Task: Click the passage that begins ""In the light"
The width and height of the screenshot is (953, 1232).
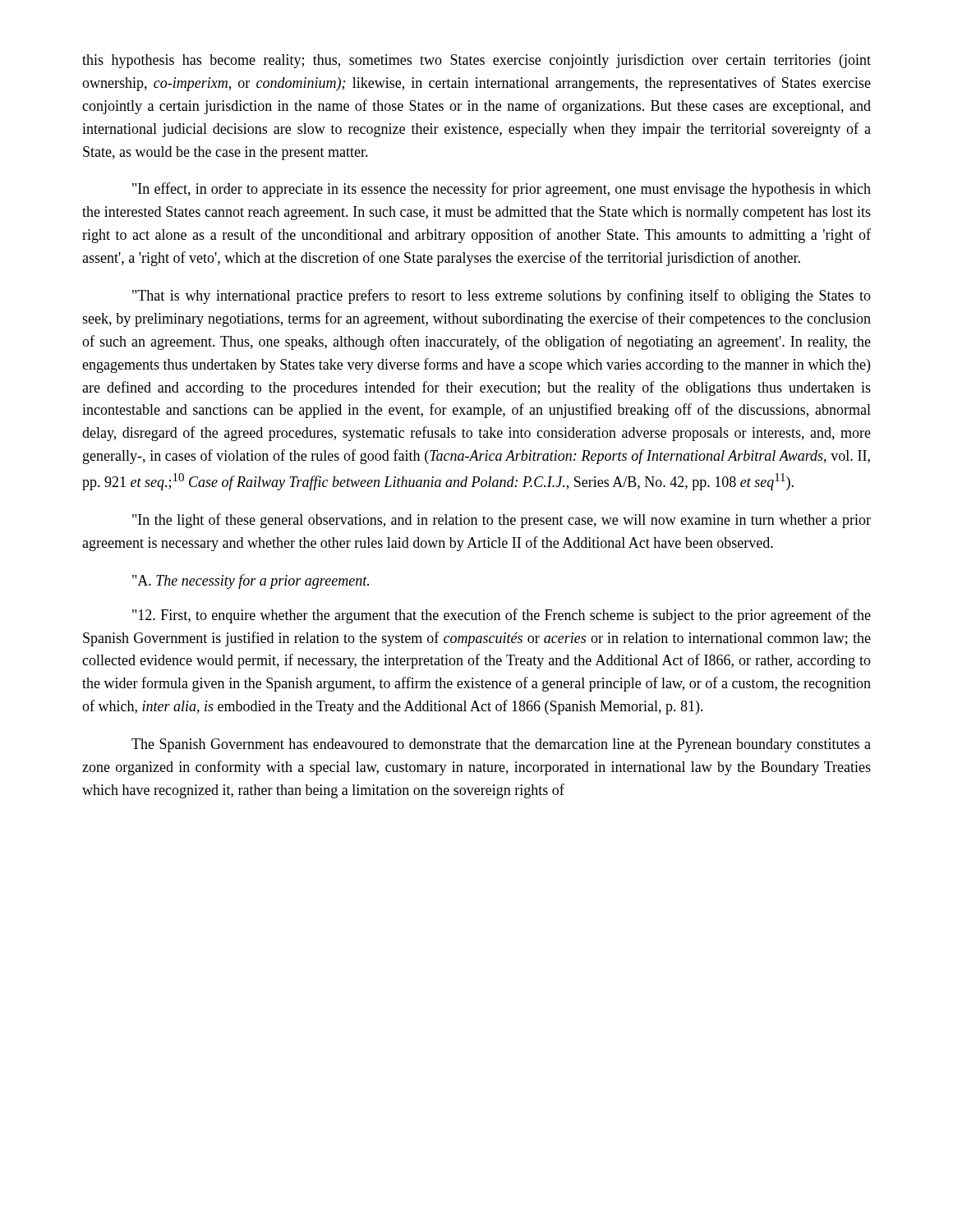Action: click(x=476, y=531)
